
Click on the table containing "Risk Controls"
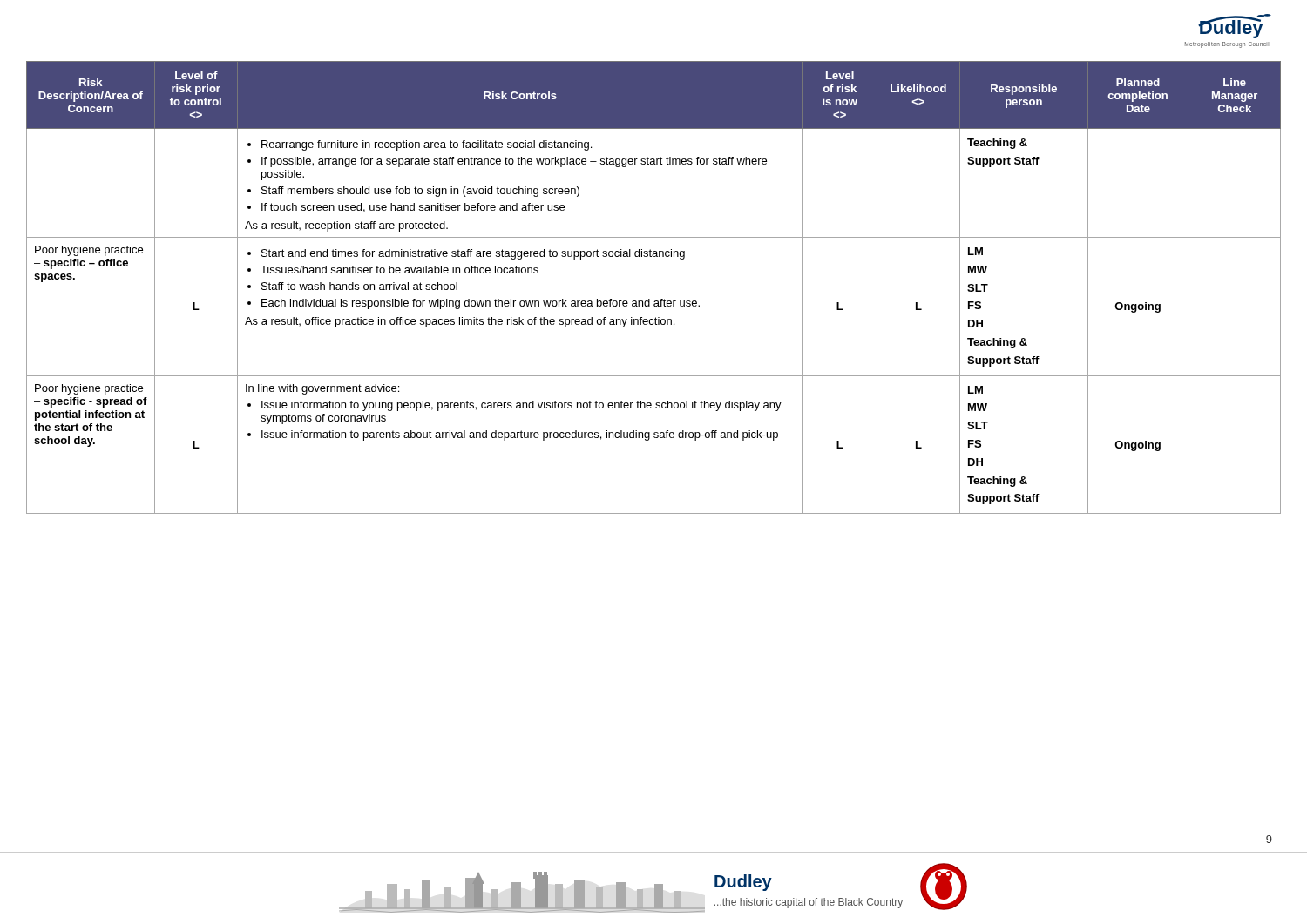click(654, 287)
